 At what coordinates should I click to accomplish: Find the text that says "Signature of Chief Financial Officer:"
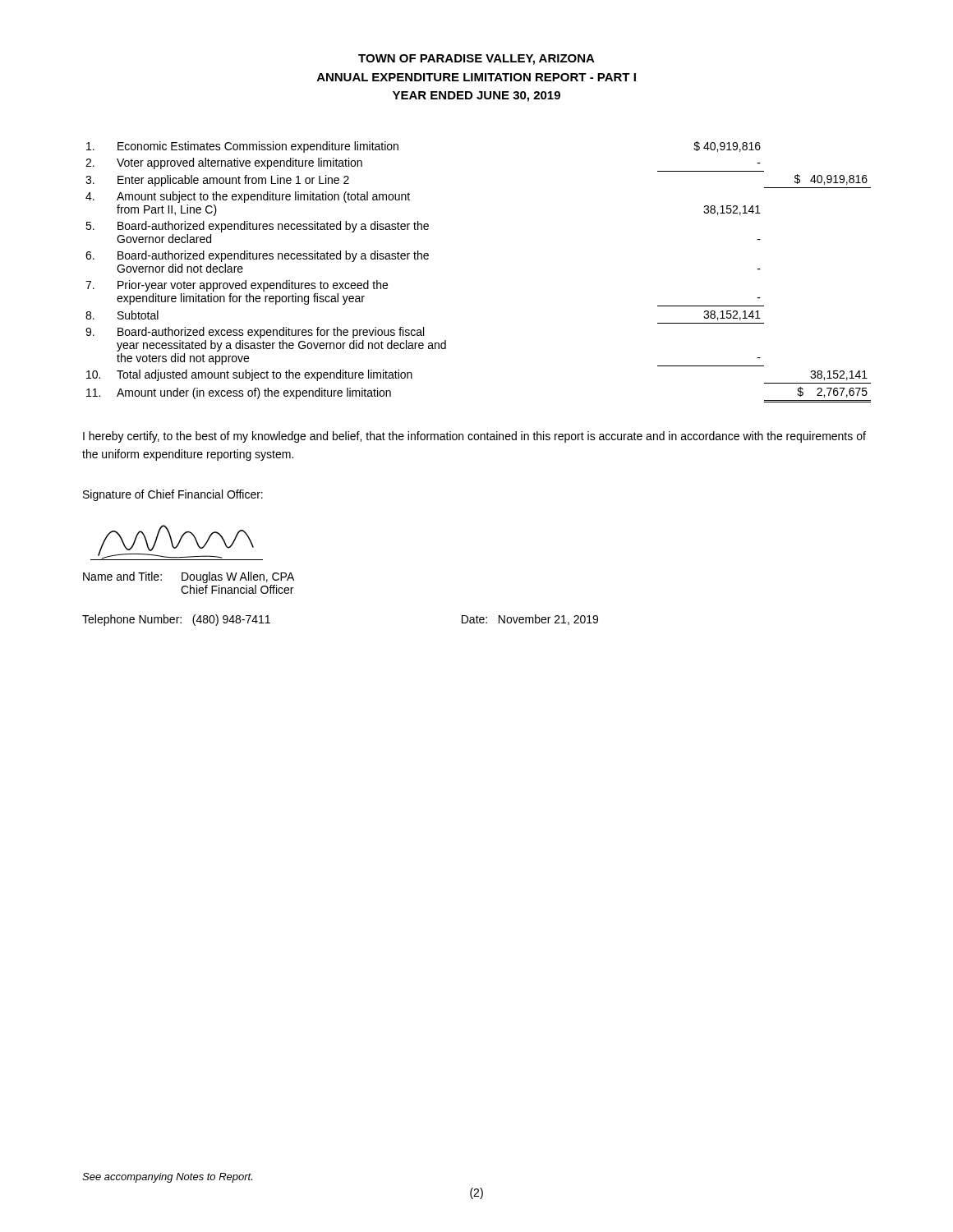[x=173, y=495]
